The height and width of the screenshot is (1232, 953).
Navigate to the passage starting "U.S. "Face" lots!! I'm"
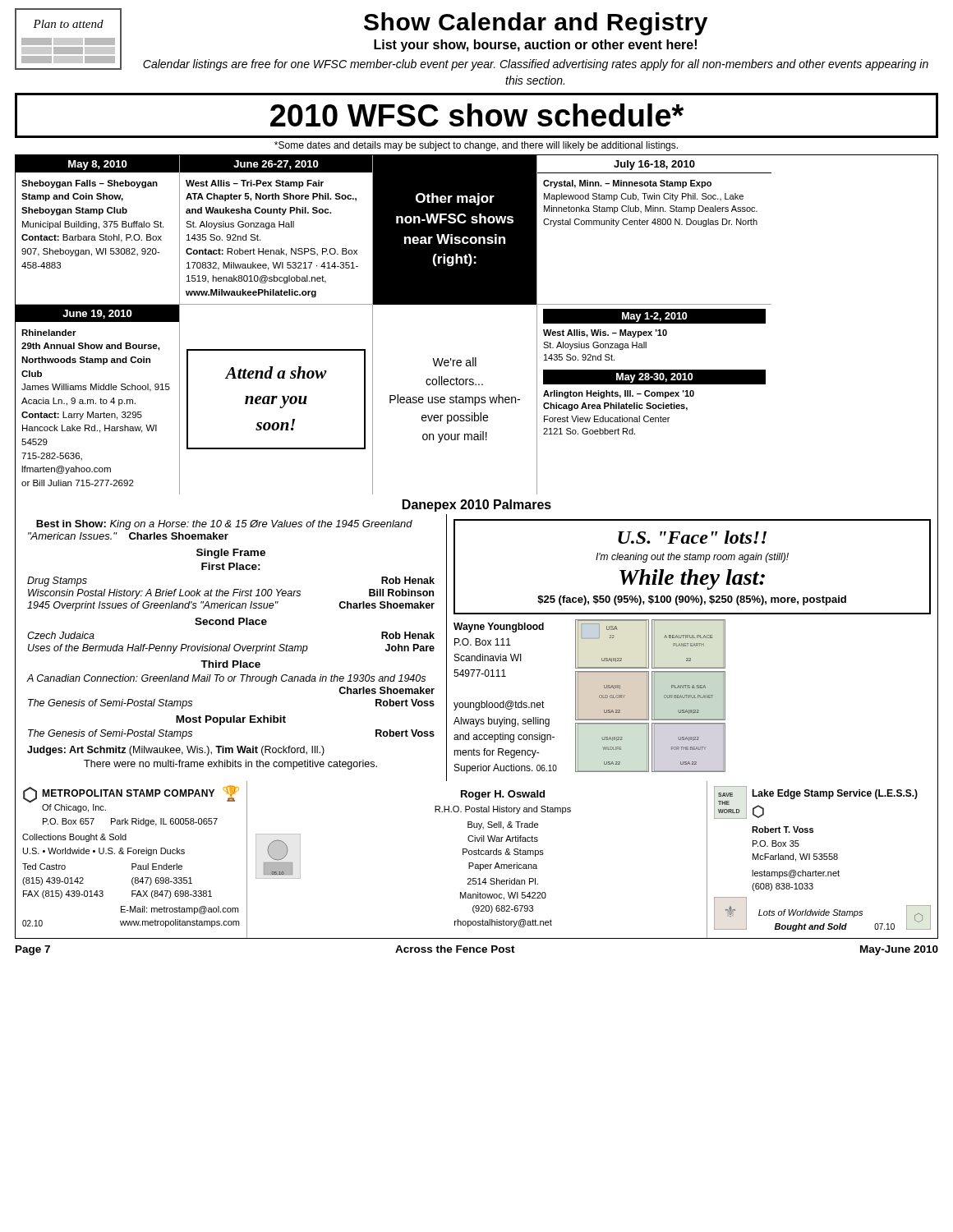(692, 648)
